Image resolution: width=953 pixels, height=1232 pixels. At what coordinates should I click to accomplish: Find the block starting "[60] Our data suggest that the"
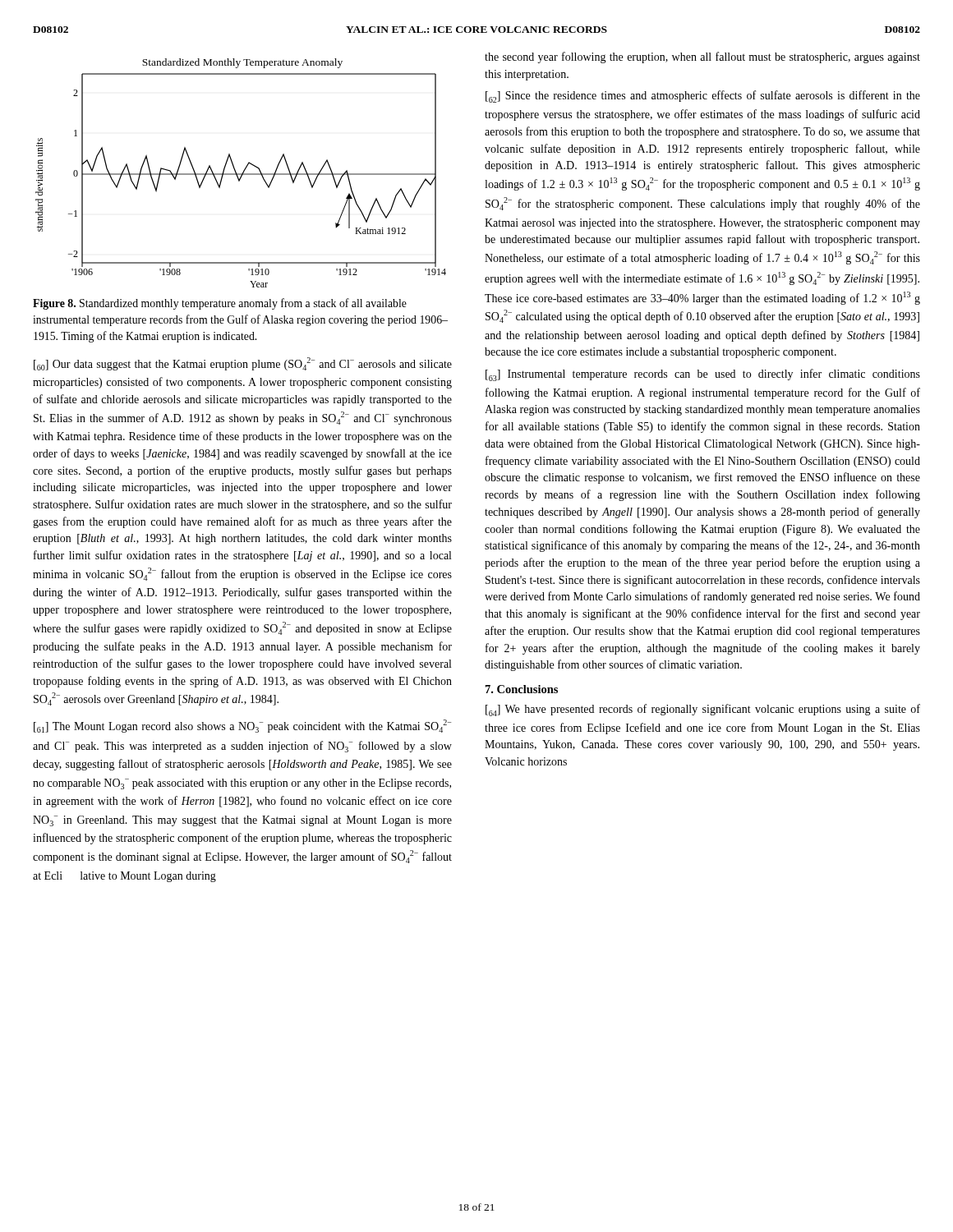click(x=242, y=532)
